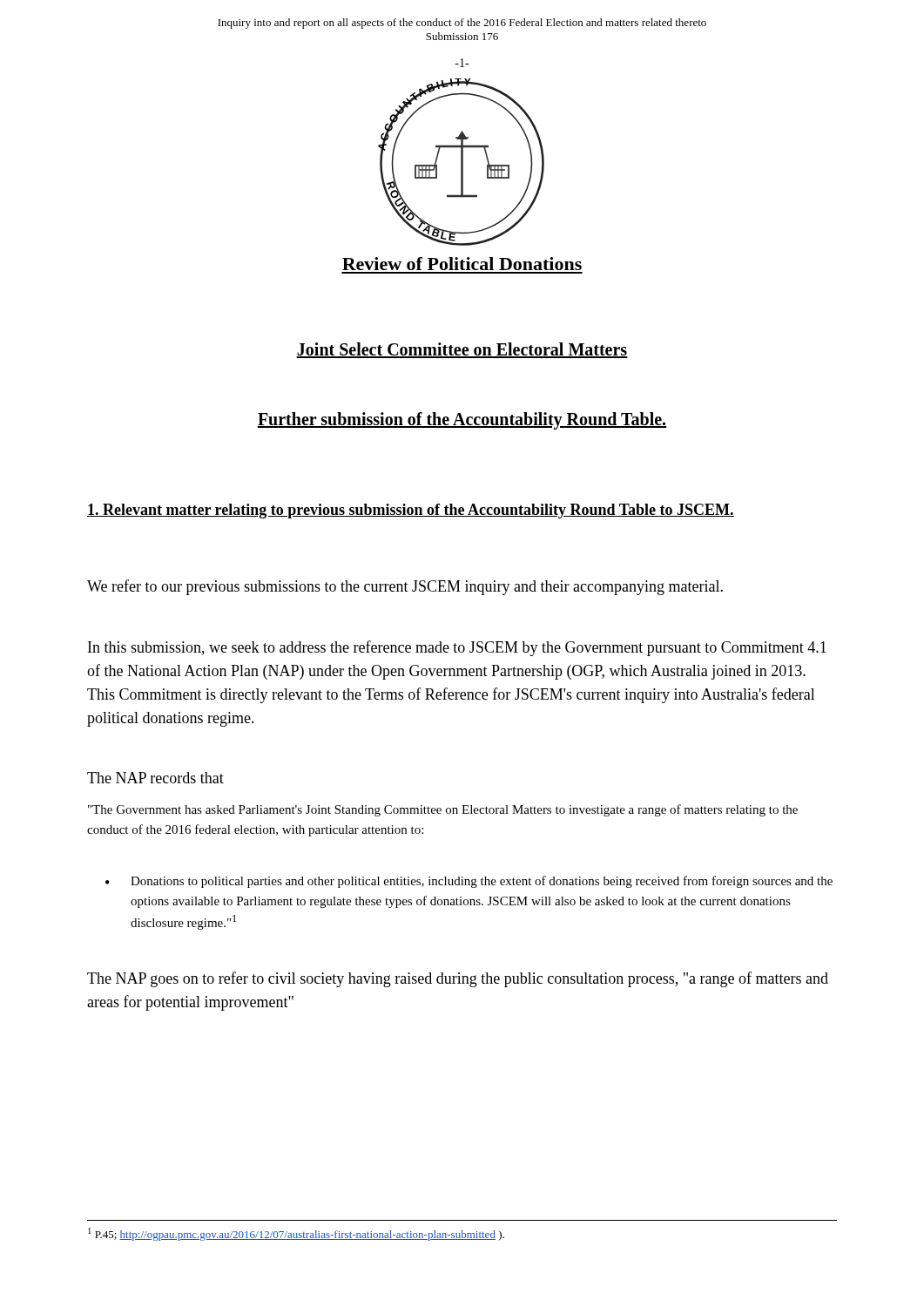Viewport: 924px width, 1307px height.
Task: Find the block on this page that starts "In this submission, we seek to"
Action: point(457,683)
